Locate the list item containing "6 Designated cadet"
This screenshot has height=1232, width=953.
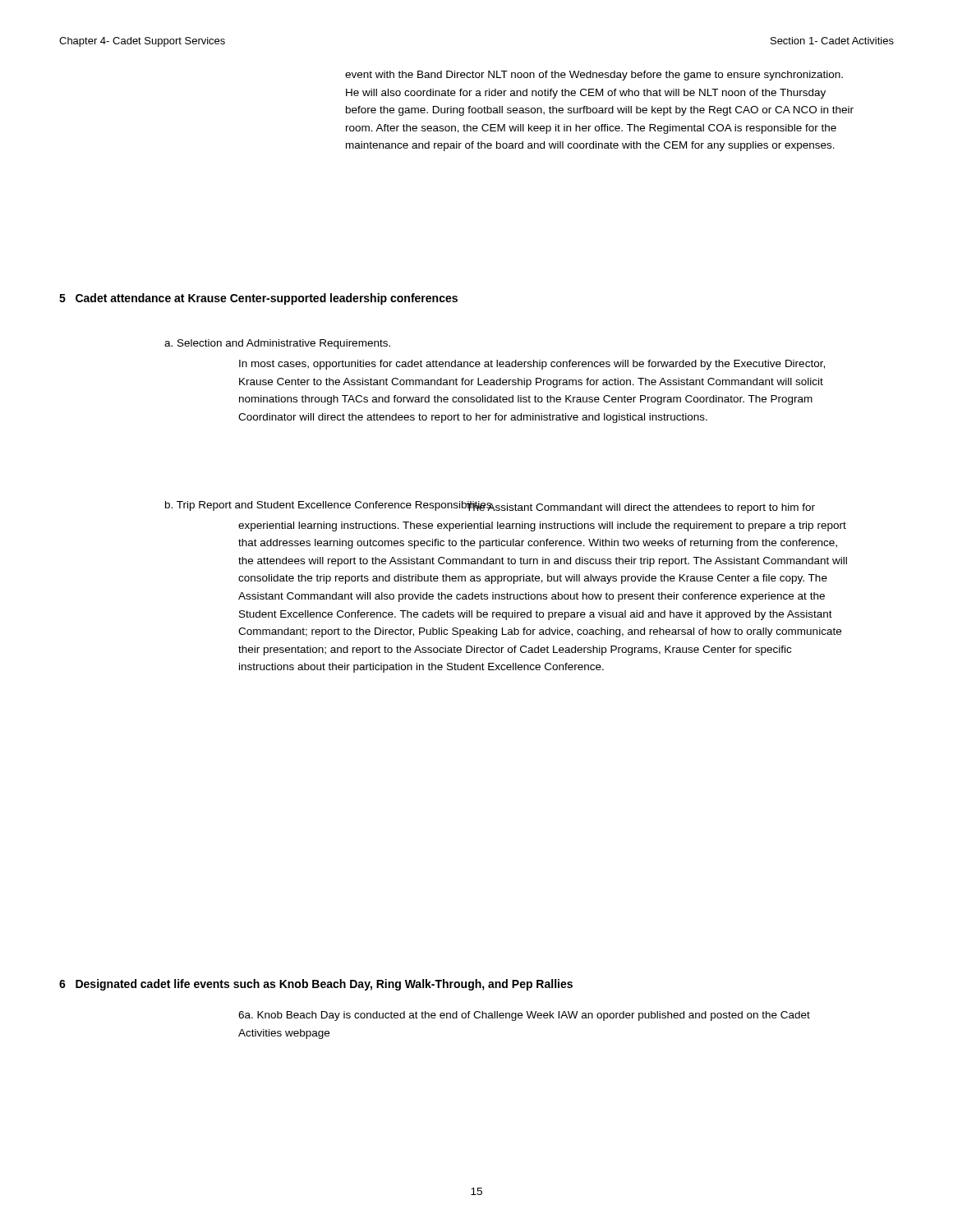(316, 984)
